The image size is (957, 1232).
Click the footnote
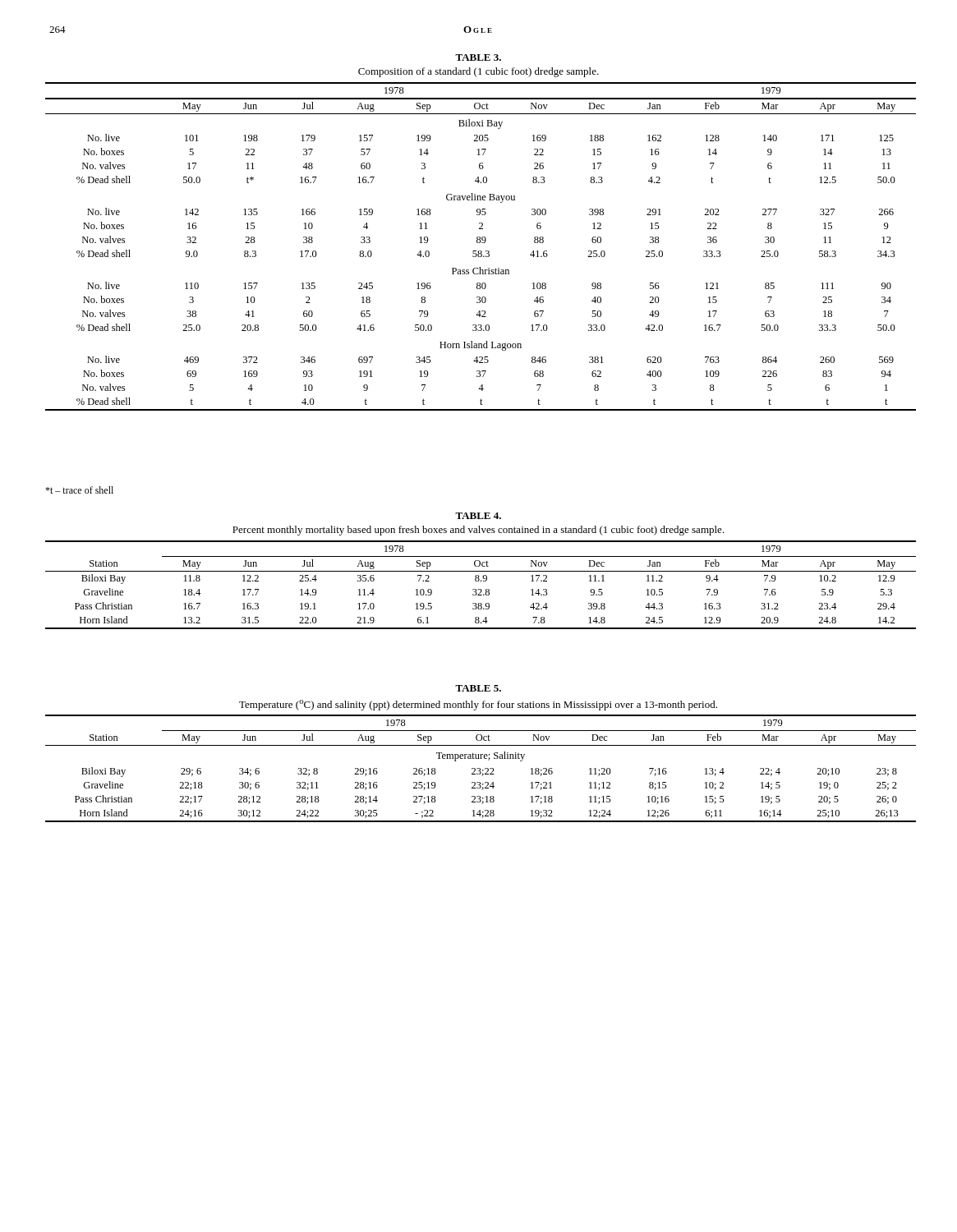tap(79, 490)
